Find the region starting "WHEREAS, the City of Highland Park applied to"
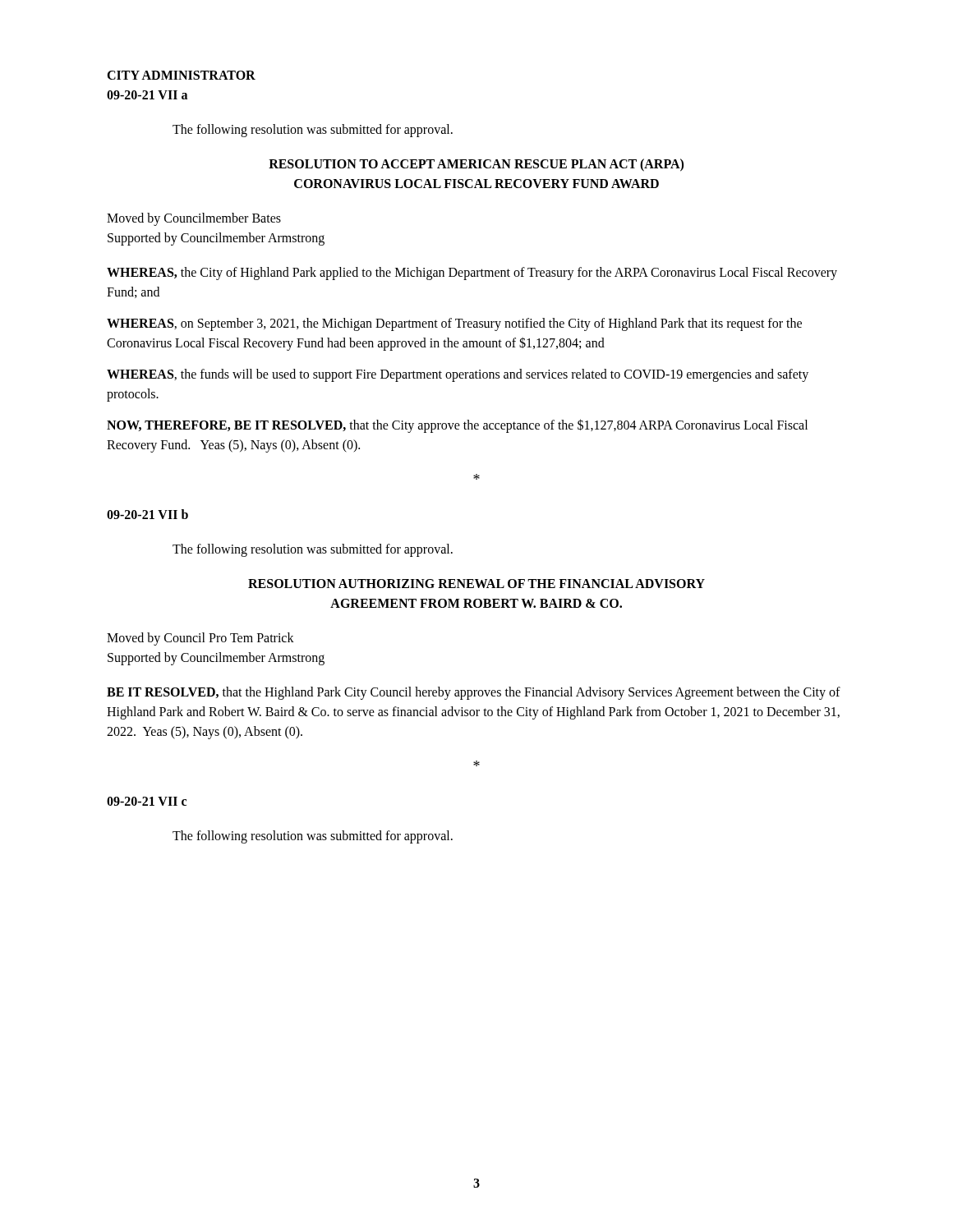This screenshot has height=1232, width=953. pyautogui.click(x=472, y=282)
